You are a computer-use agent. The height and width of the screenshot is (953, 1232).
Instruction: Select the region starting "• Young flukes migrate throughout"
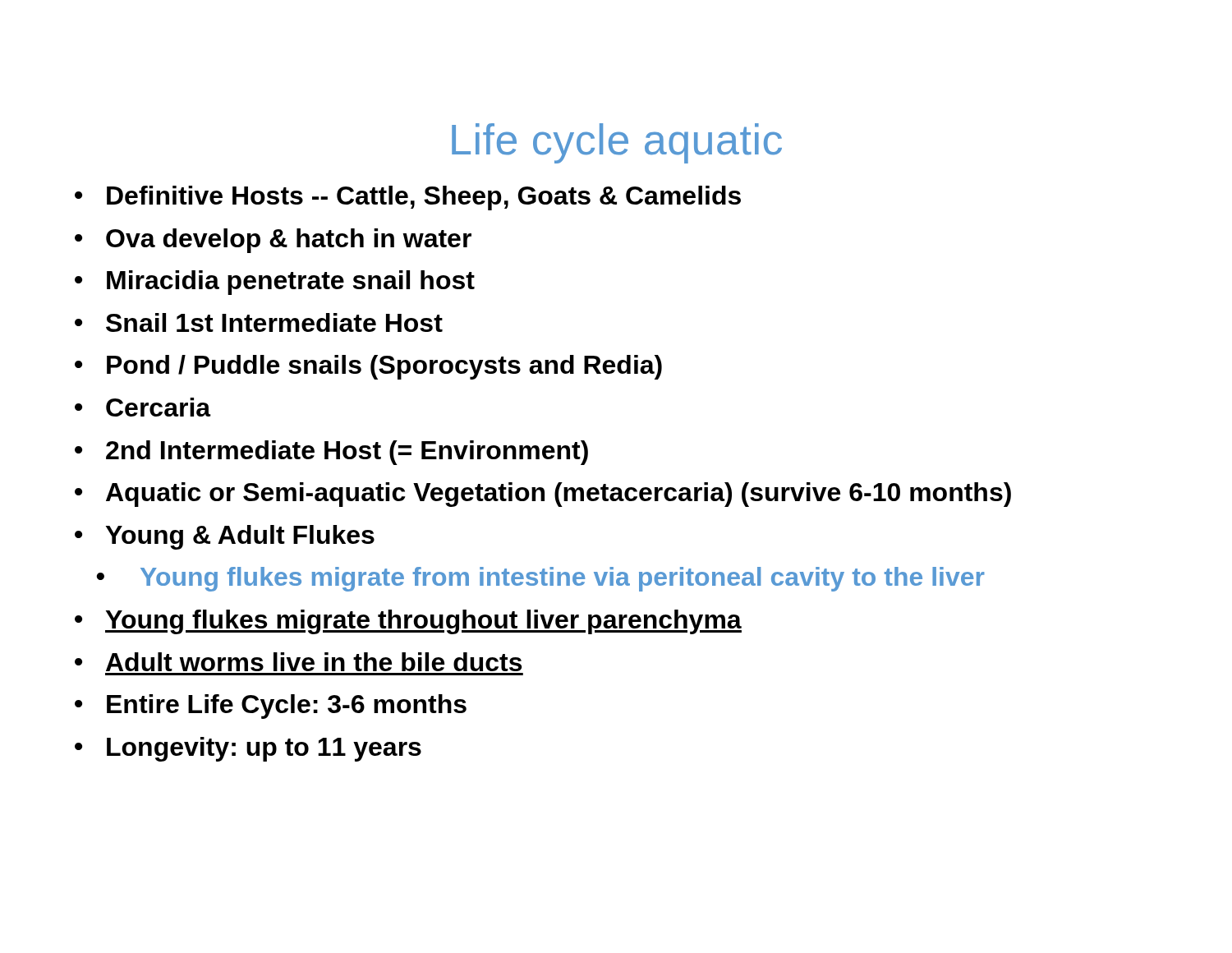coord(408,620)
